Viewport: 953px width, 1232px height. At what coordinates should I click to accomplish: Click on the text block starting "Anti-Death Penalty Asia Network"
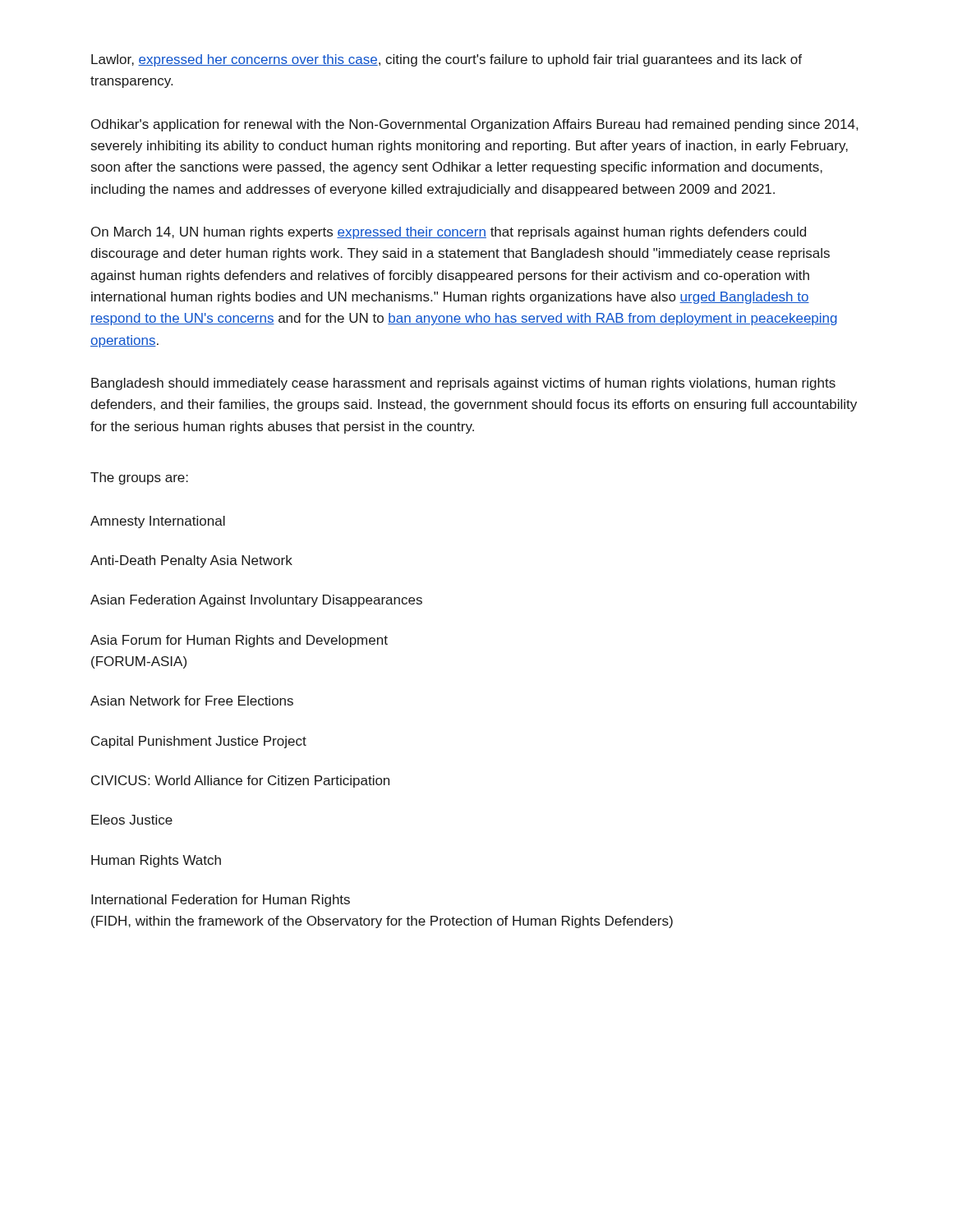coord(191,560)
